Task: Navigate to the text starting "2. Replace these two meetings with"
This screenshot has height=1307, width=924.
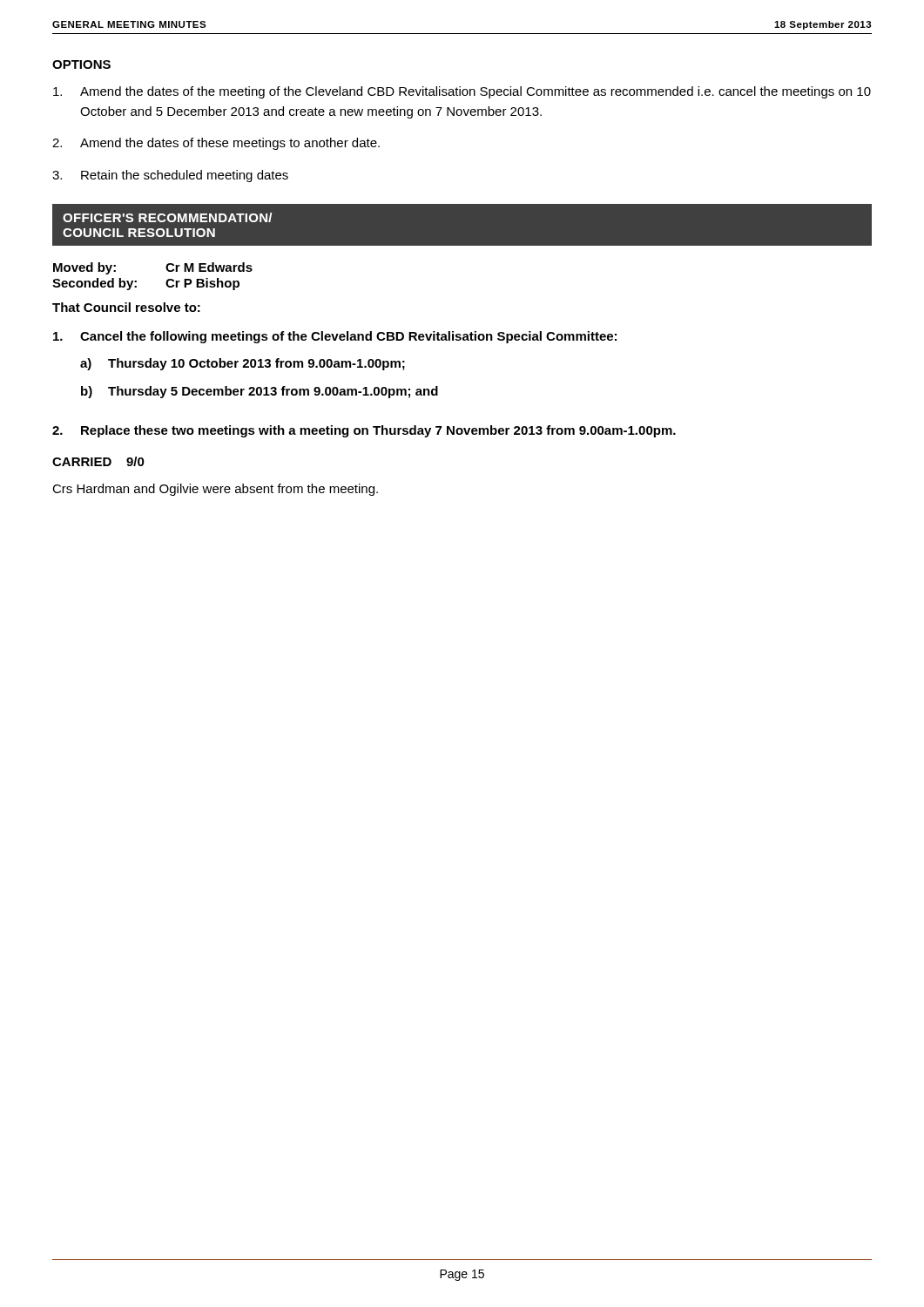Action: [x=462, y=430]
